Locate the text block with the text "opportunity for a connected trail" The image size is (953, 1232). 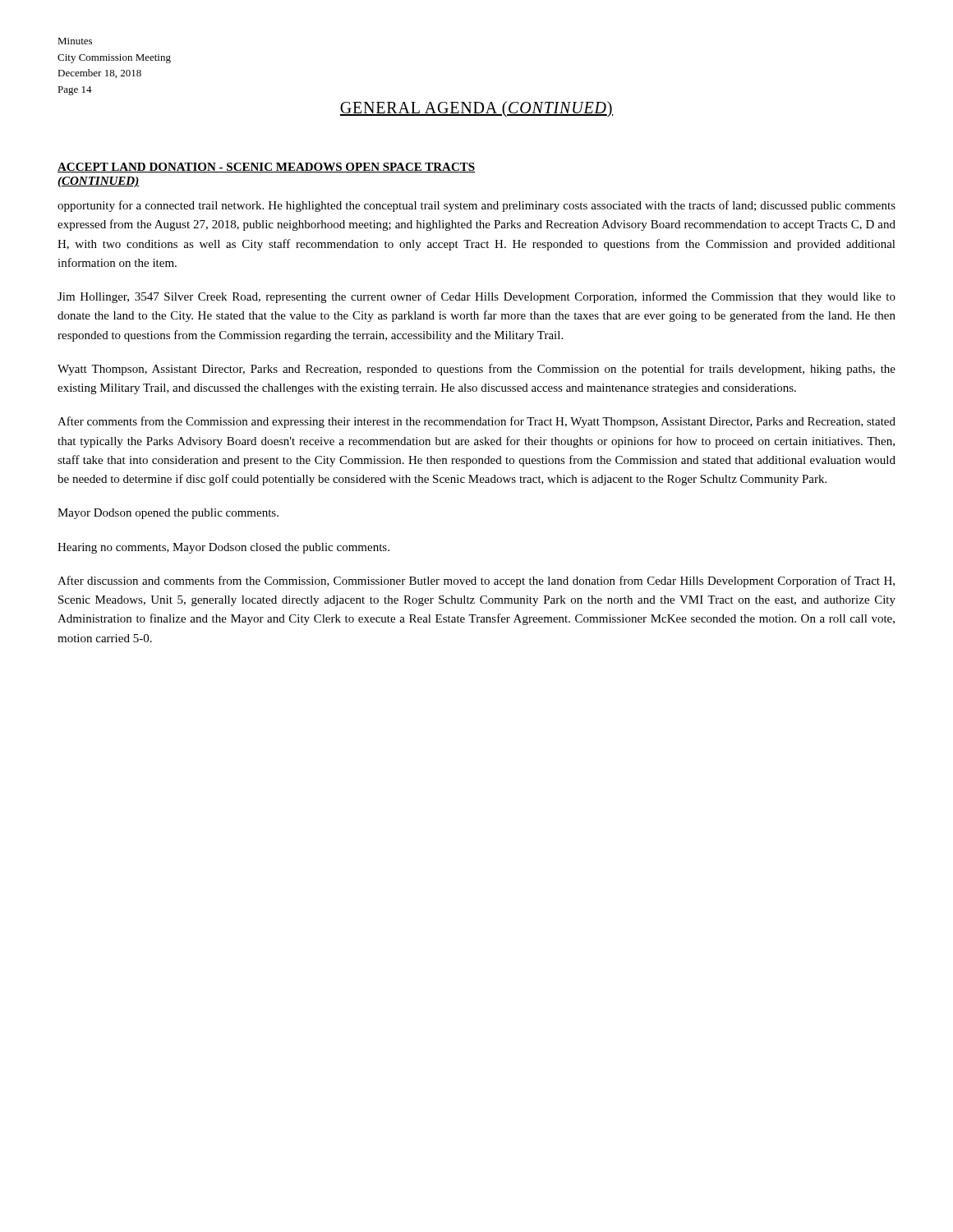coord(476,234)
